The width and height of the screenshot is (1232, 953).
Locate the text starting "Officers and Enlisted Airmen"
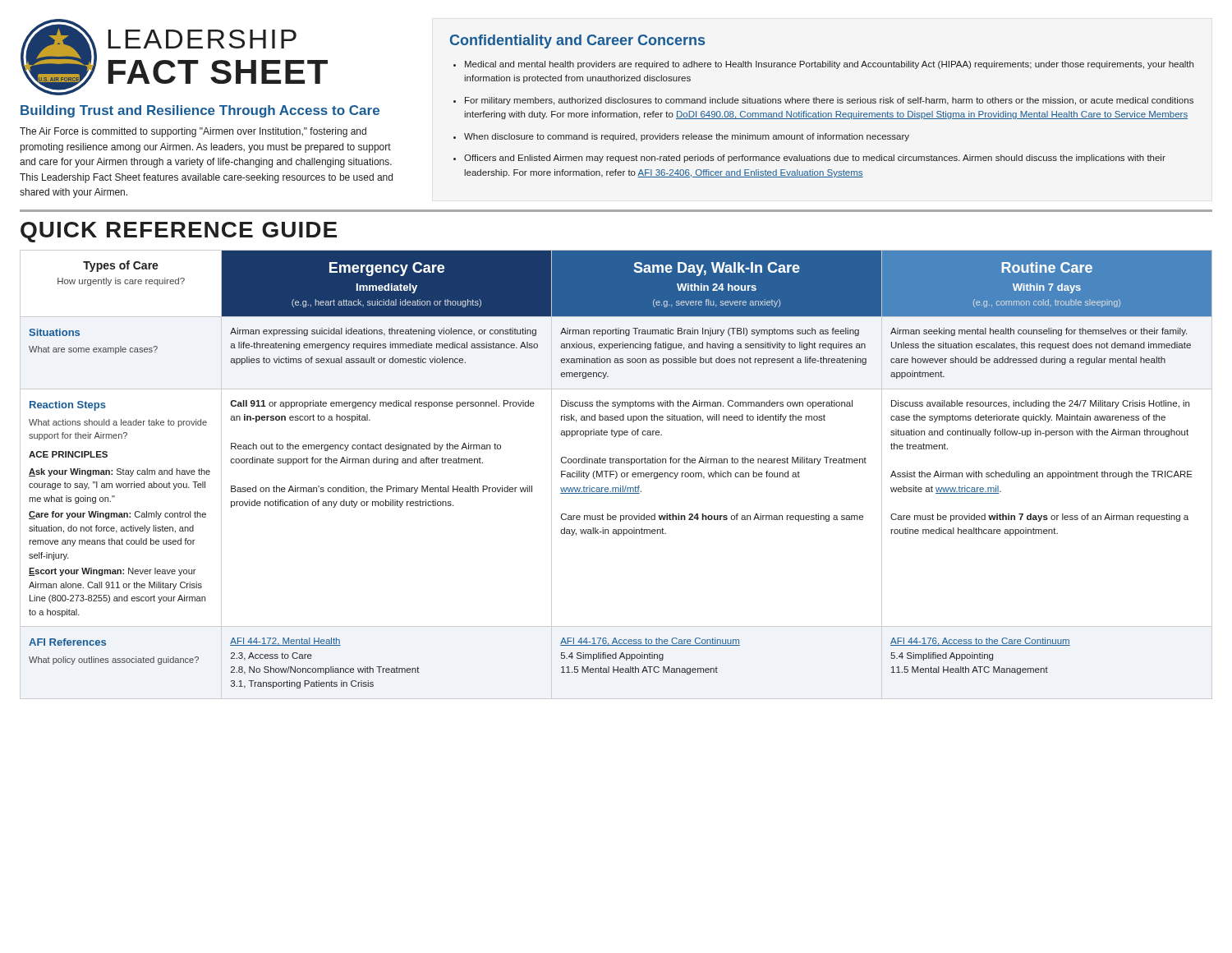[x=815, y=165]
